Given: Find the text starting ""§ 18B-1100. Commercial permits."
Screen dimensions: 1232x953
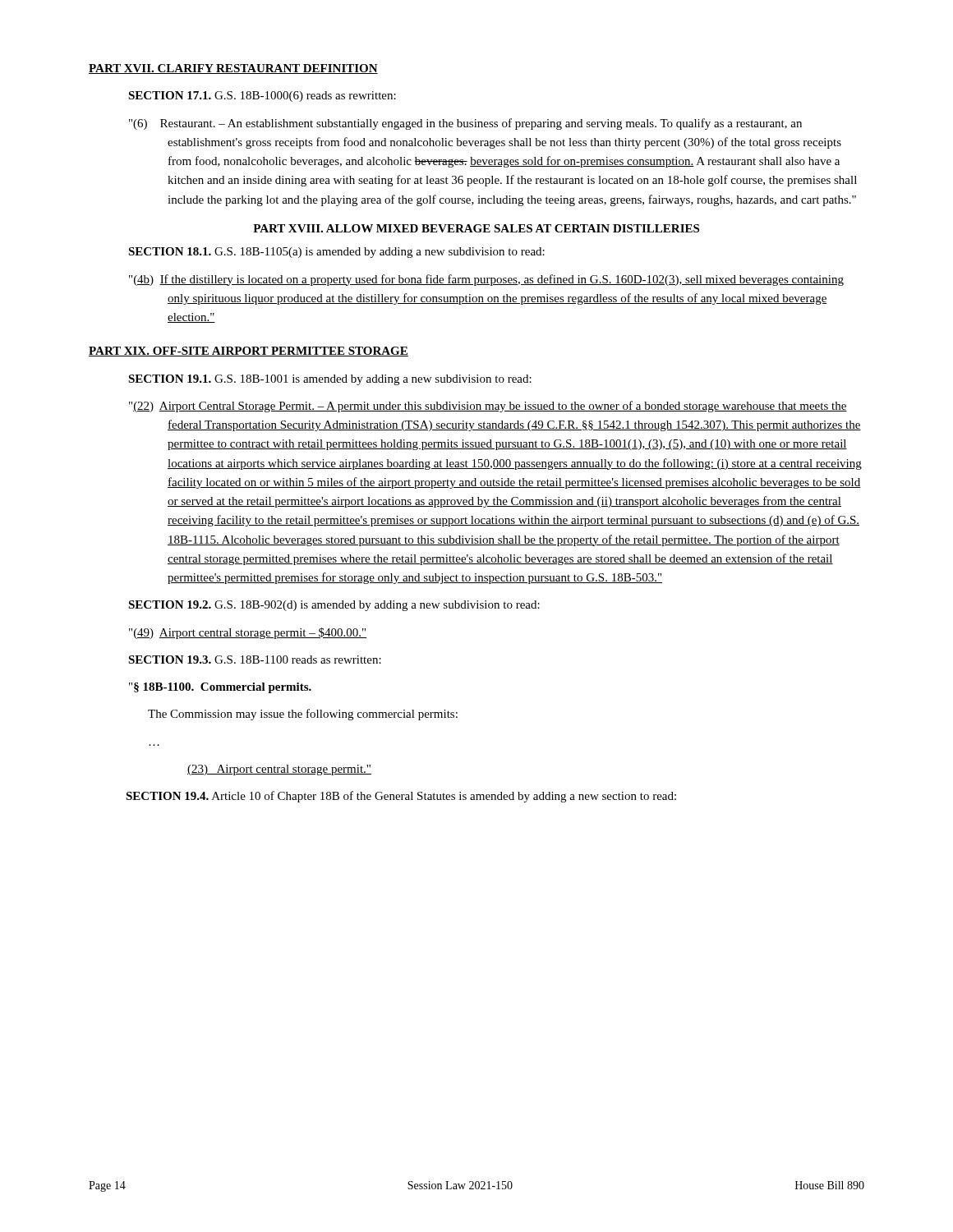Looking at the screenshot, I should (220, 687).
